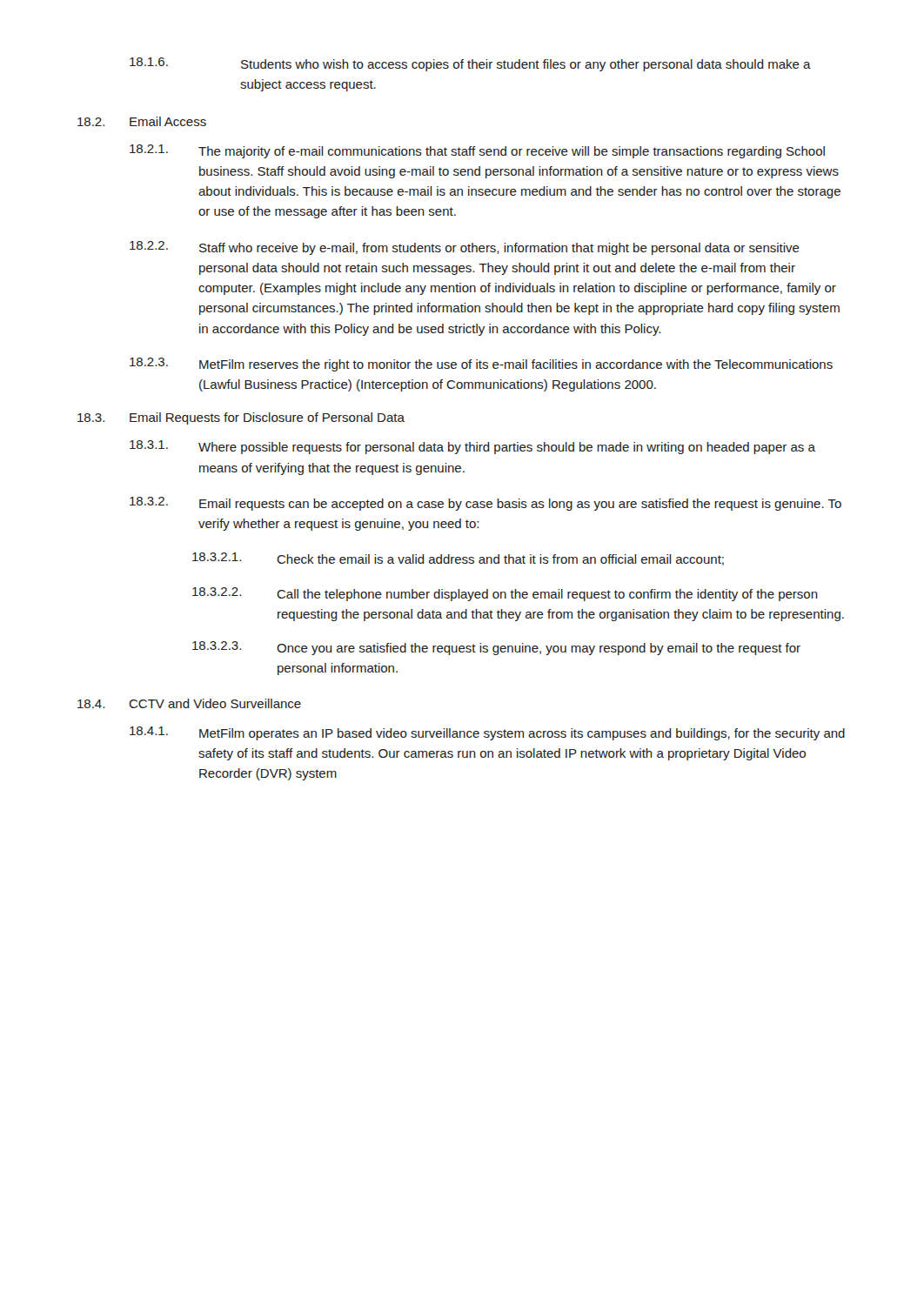Locate the list item that says "18.4.1. MetFilm operates an IP based video surveillance"
Viewport: 924px width, 1305px height.
(x=488, y=753)
